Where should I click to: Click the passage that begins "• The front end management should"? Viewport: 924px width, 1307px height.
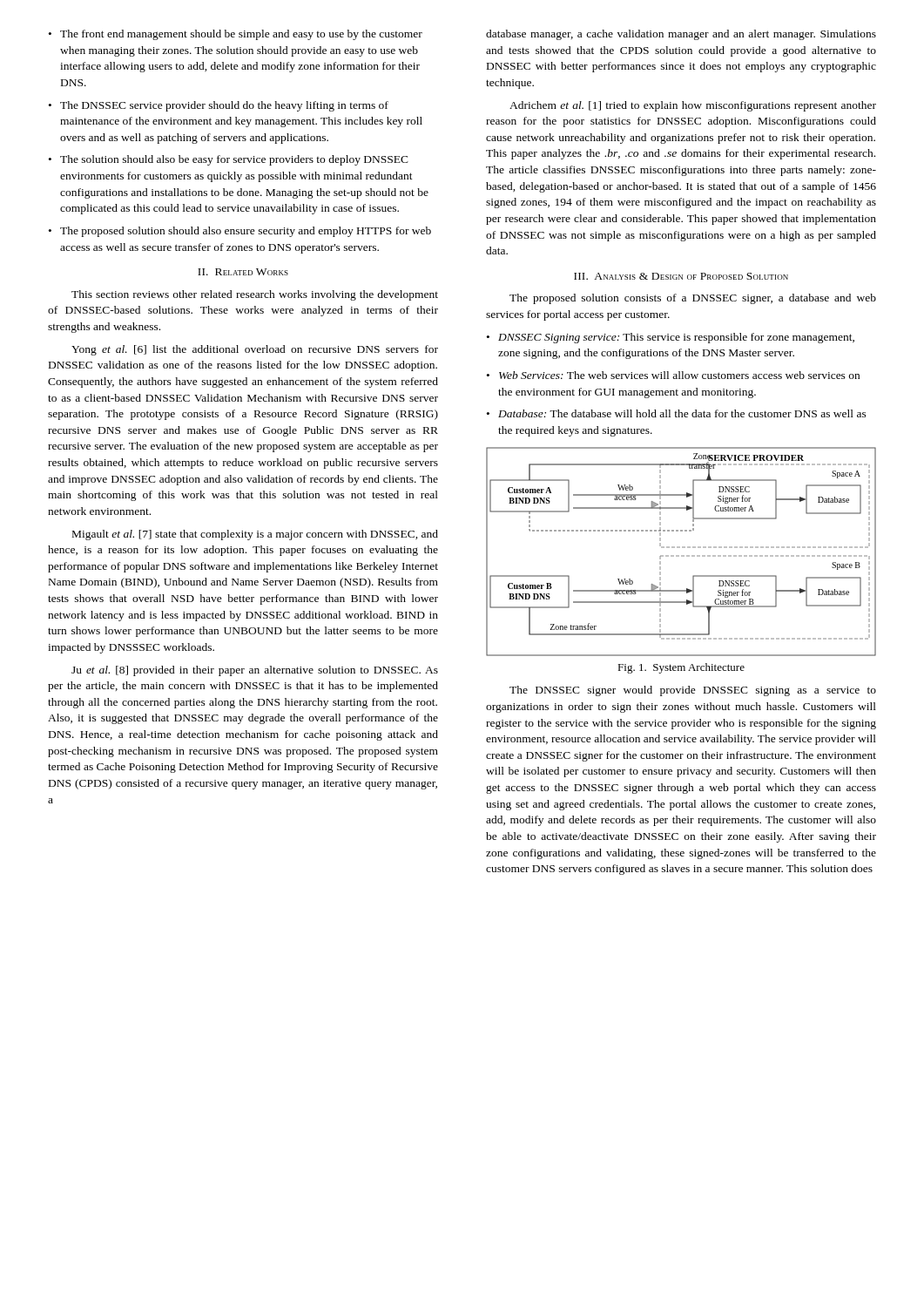pyautogui.click(x=243, y=59)
